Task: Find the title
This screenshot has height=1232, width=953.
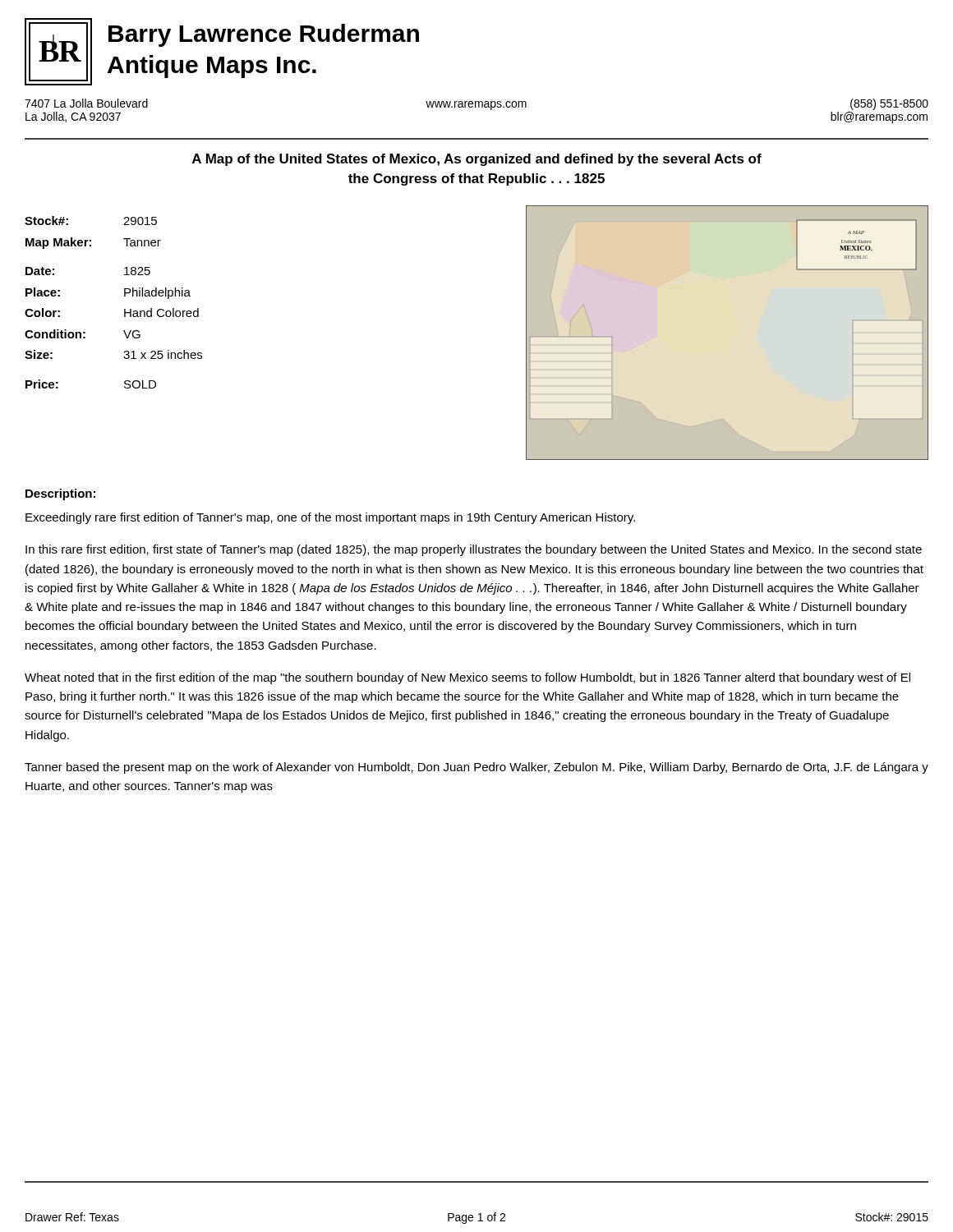Action: (476, 169)
